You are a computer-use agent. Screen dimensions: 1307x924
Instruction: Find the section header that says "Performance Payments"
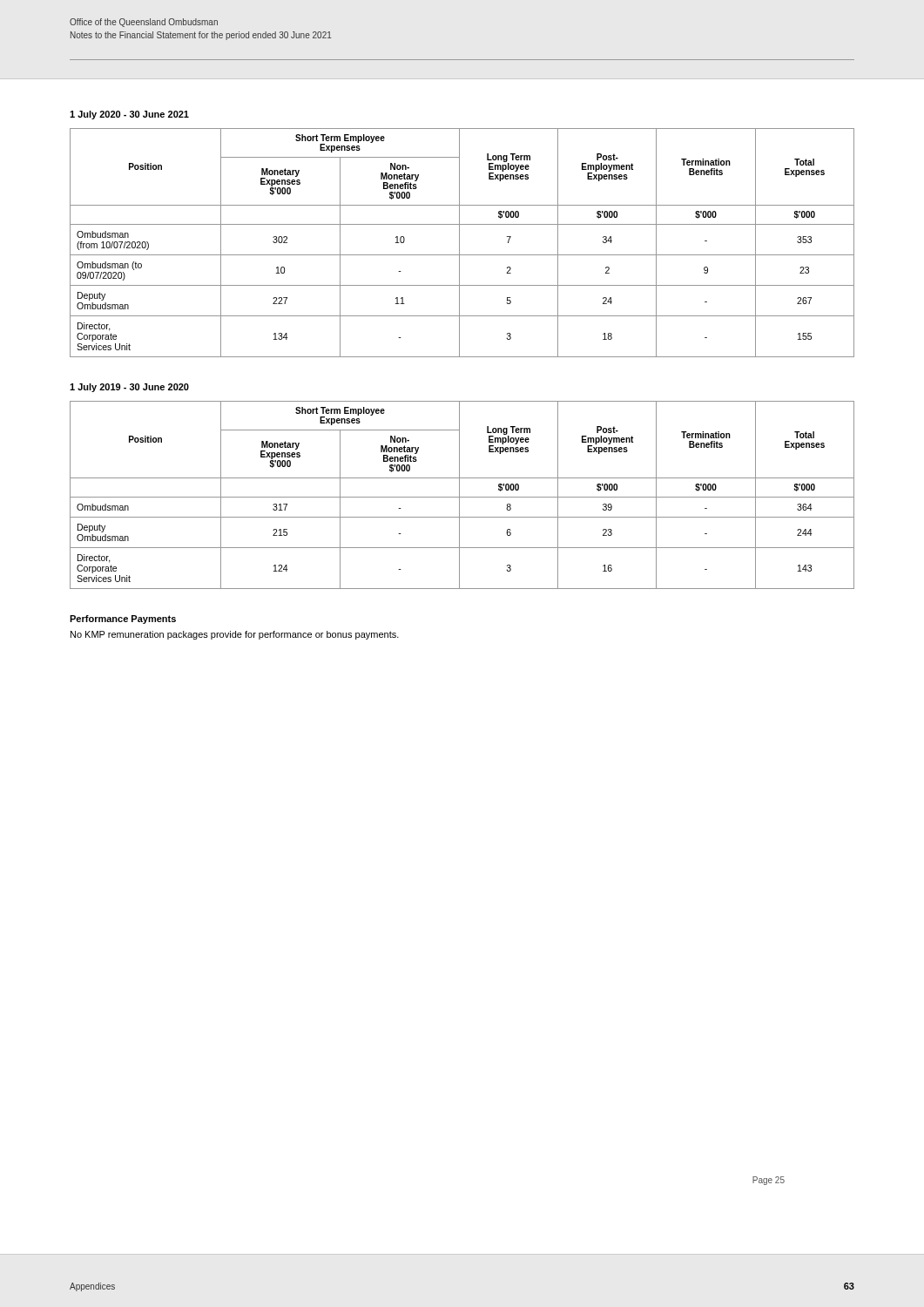coord(123,619)
